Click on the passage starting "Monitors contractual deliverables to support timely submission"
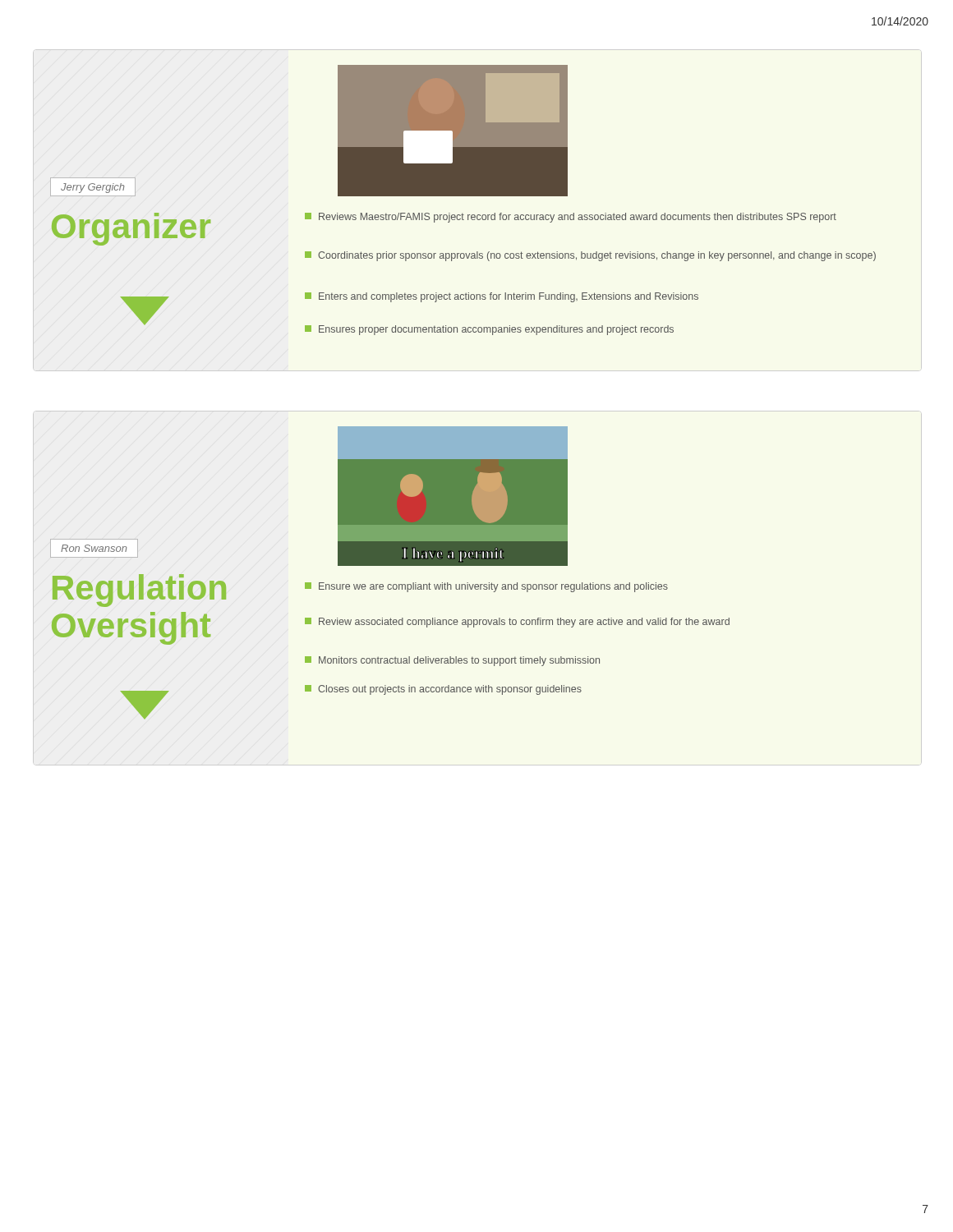953x1232 pixels. [453, 661]
